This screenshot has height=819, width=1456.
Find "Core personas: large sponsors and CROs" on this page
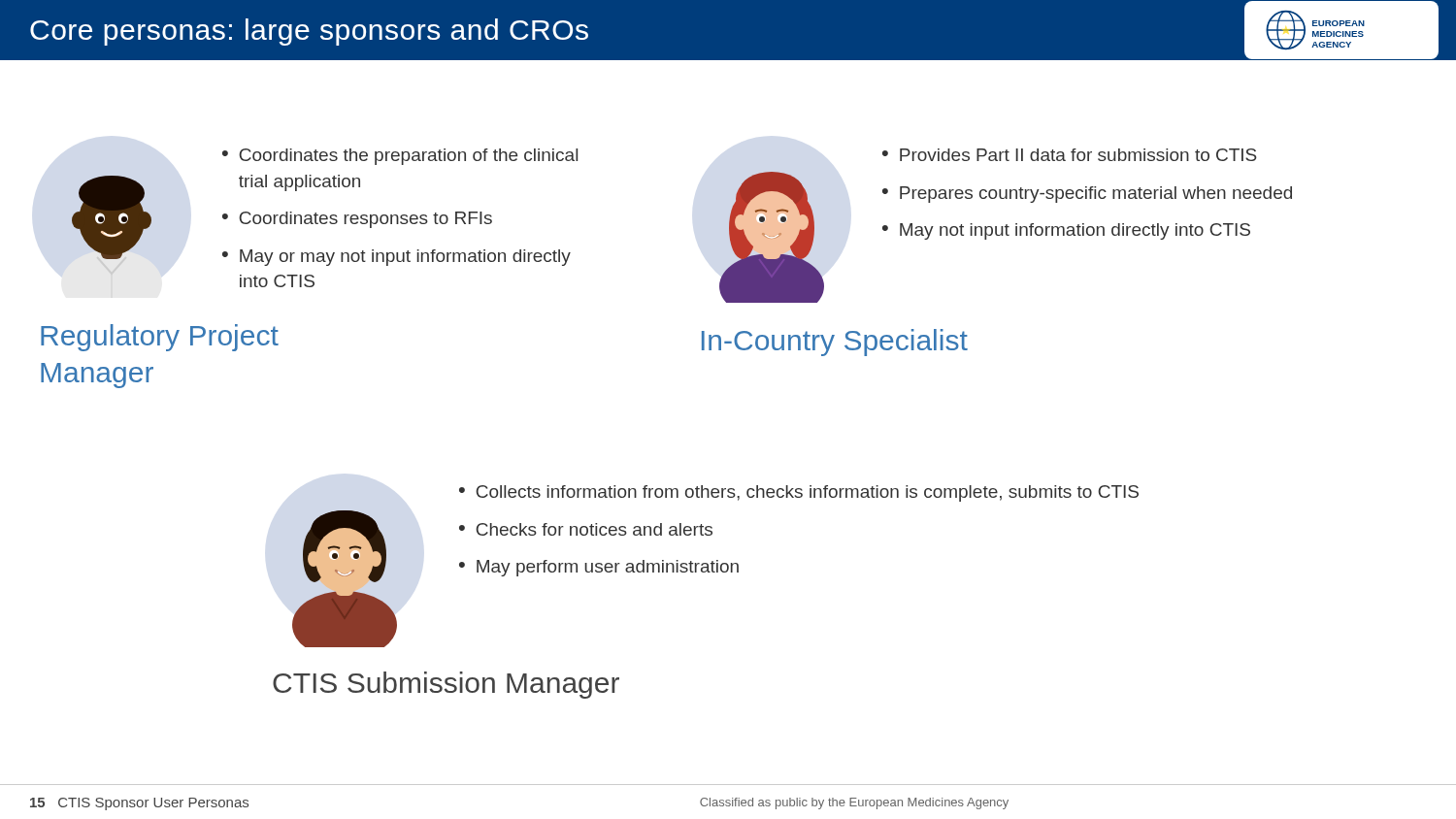click(309, 30)
